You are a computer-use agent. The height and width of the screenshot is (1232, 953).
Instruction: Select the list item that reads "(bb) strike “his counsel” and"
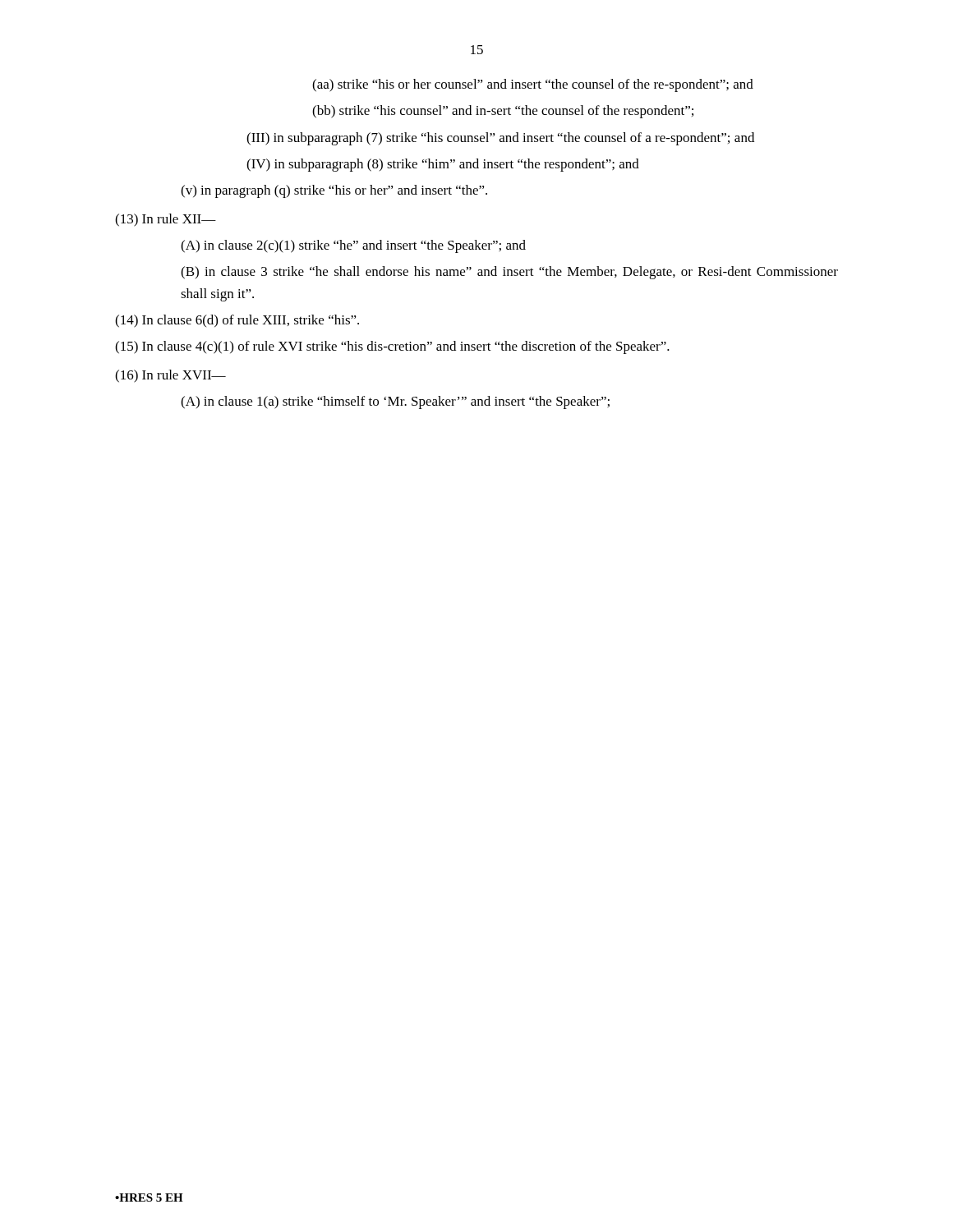[575, 111]
